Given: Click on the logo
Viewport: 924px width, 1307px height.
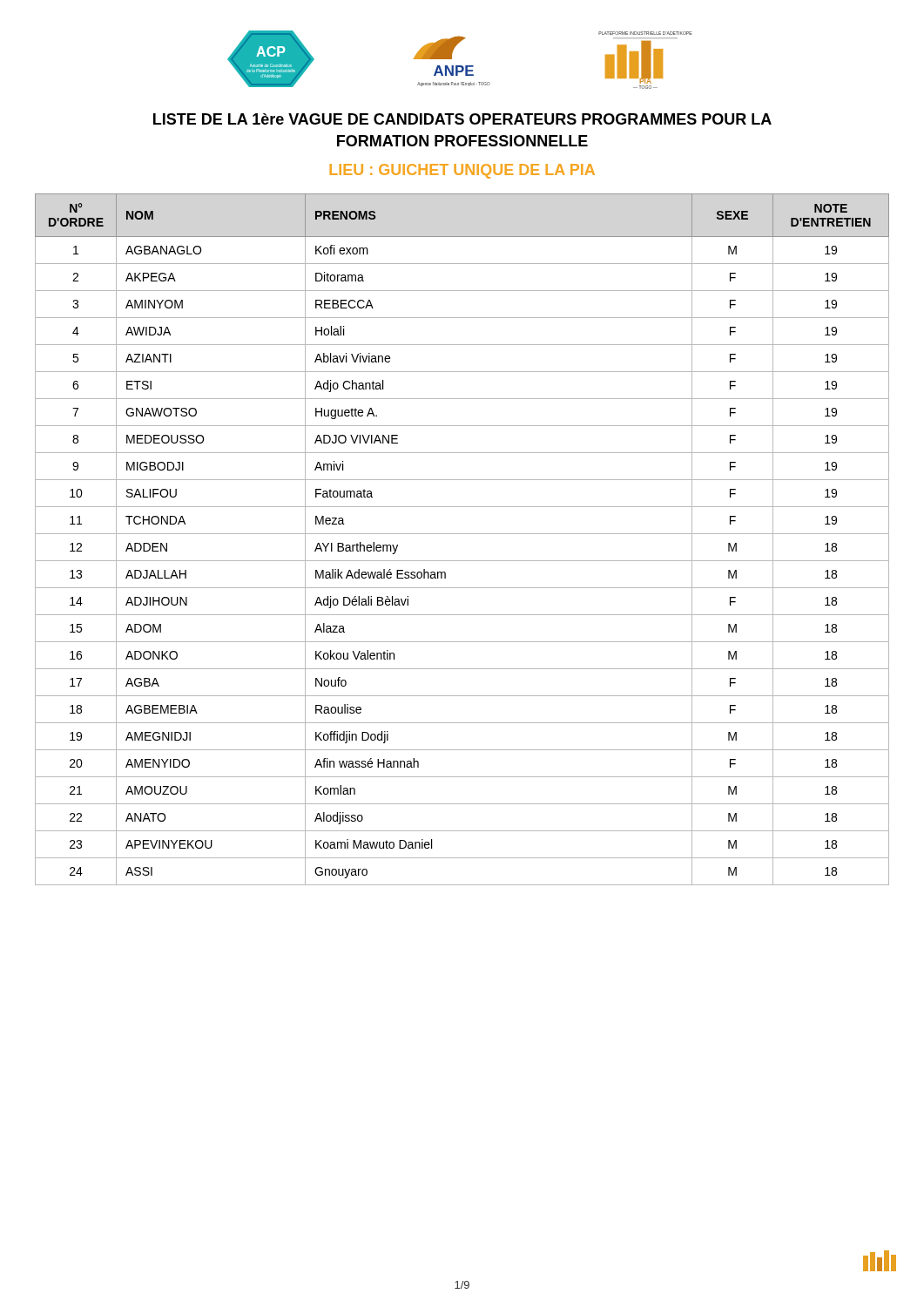Looking at the screenshot, I should tap(462, 54).
